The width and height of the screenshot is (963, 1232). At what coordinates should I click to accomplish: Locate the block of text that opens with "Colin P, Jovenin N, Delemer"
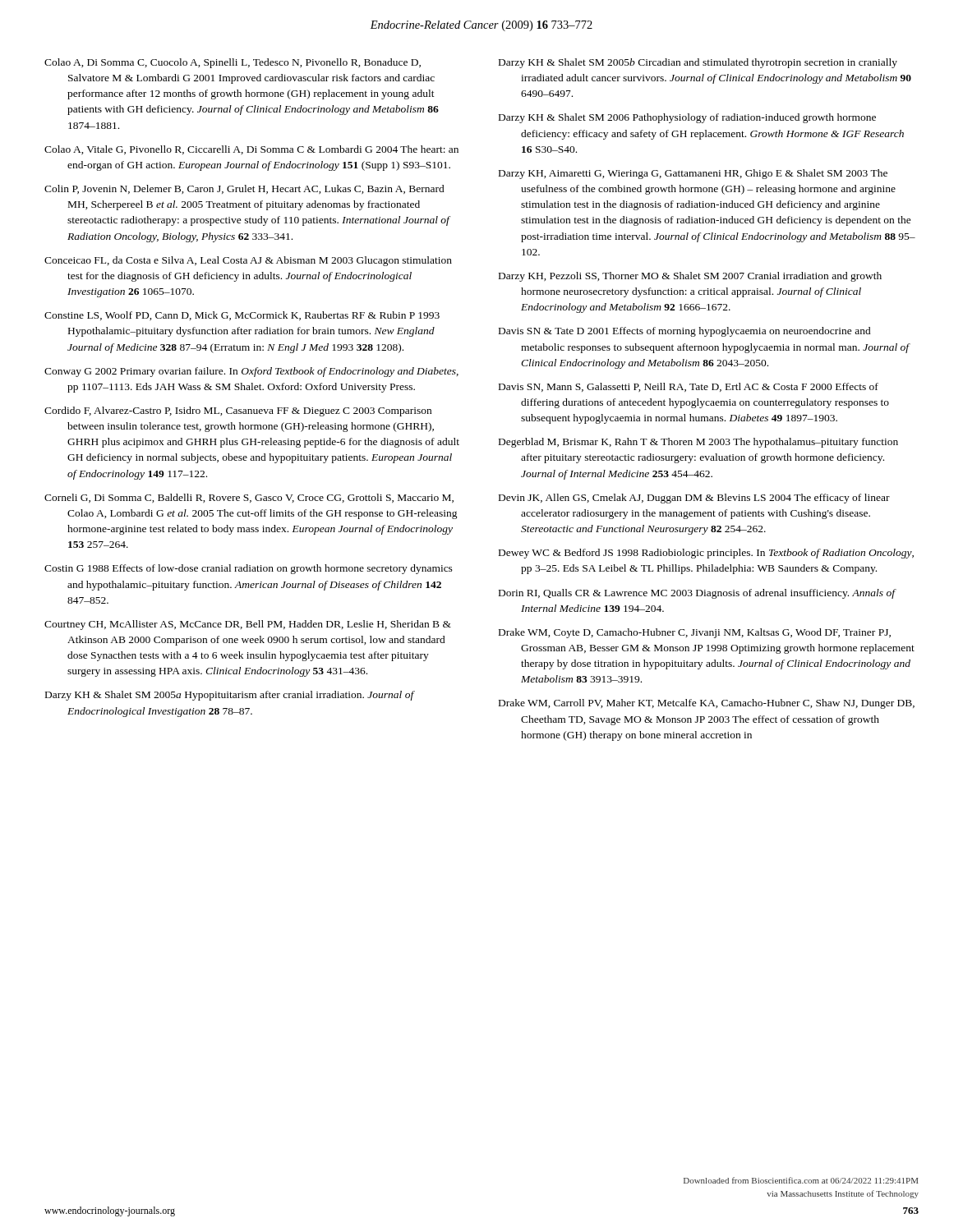click(247, 212)
